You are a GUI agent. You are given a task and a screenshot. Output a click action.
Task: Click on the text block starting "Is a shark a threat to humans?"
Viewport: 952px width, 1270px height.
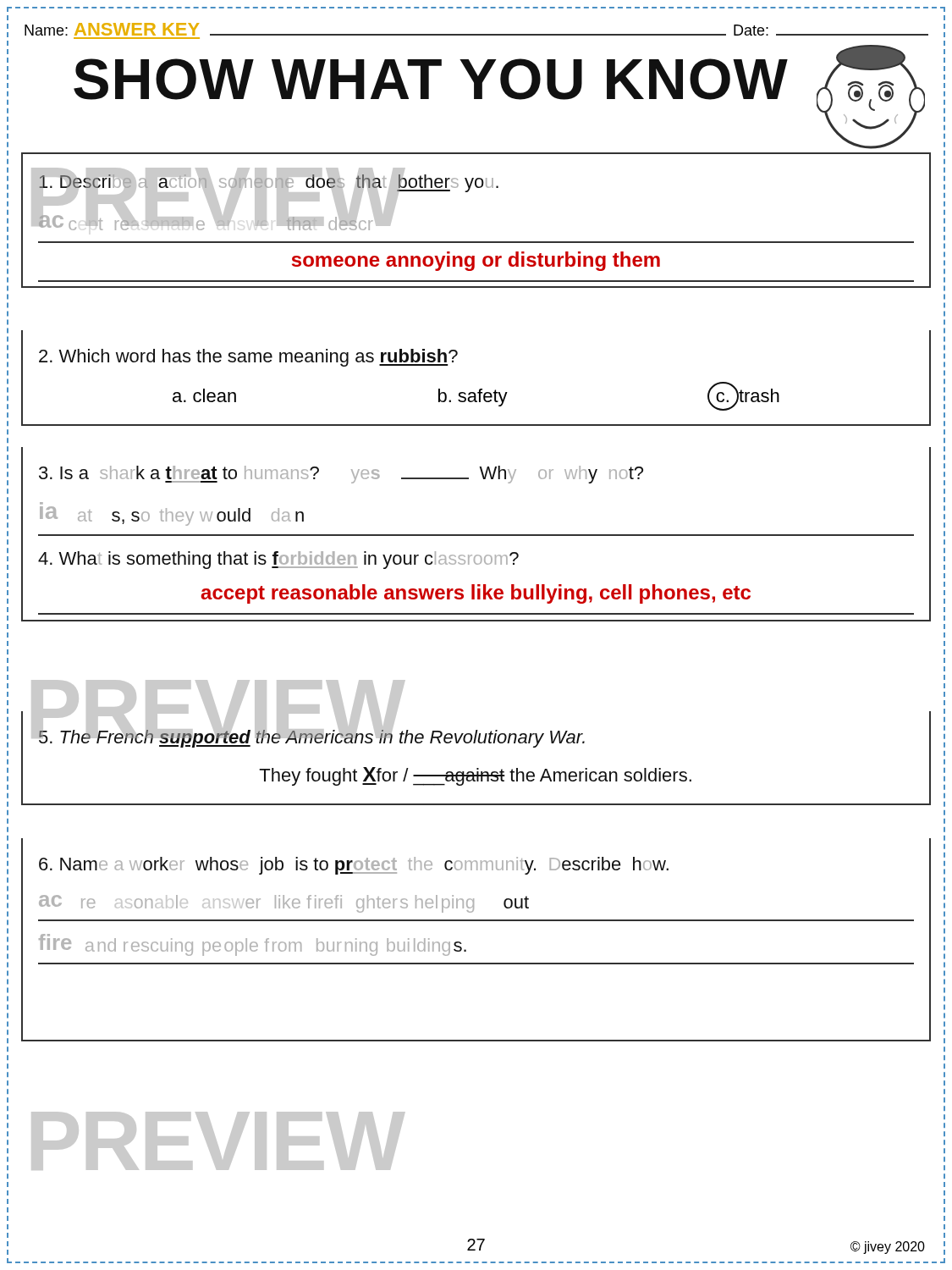point(476,537)
